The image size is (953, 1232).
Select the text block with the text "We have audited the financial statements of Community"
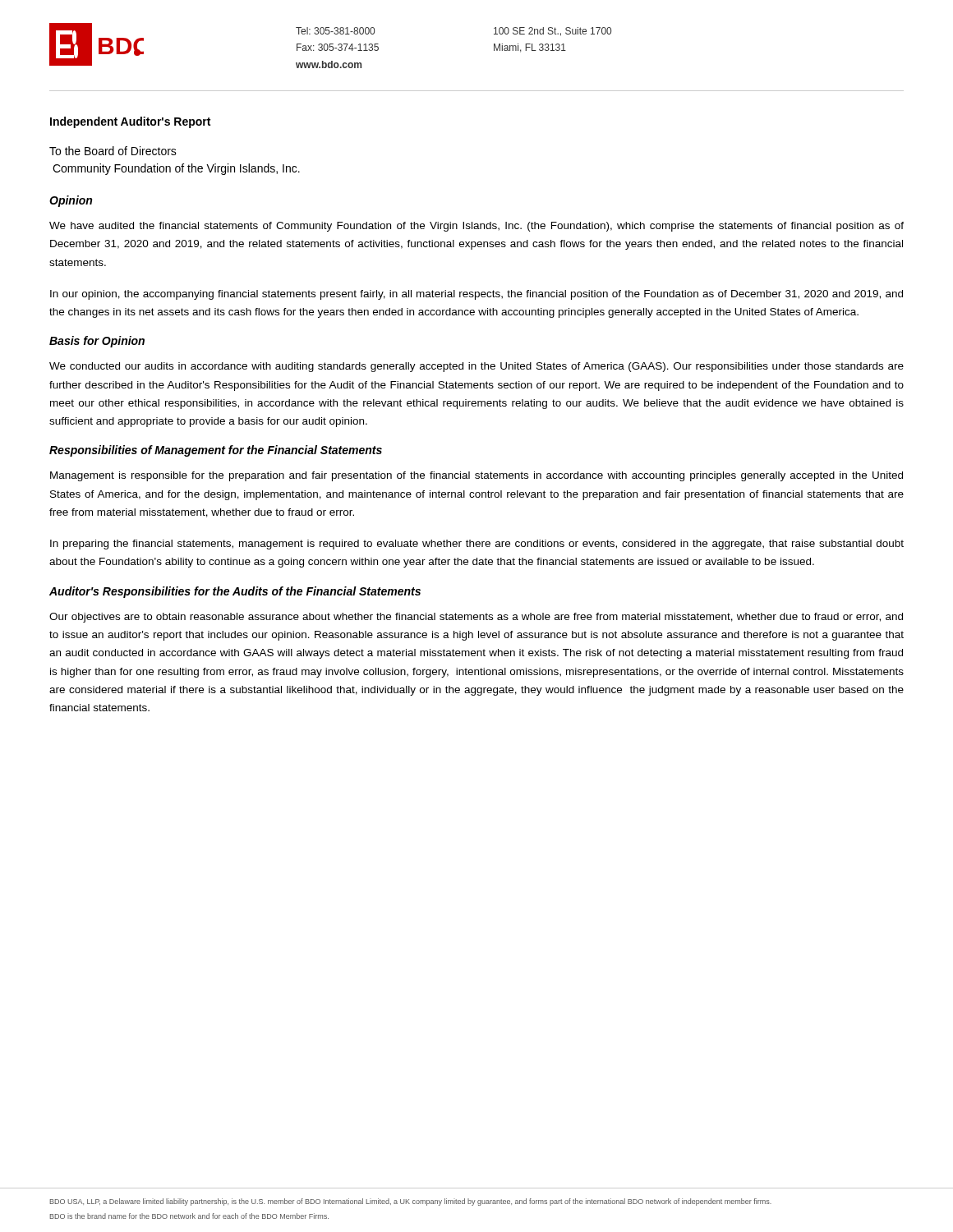476,244
